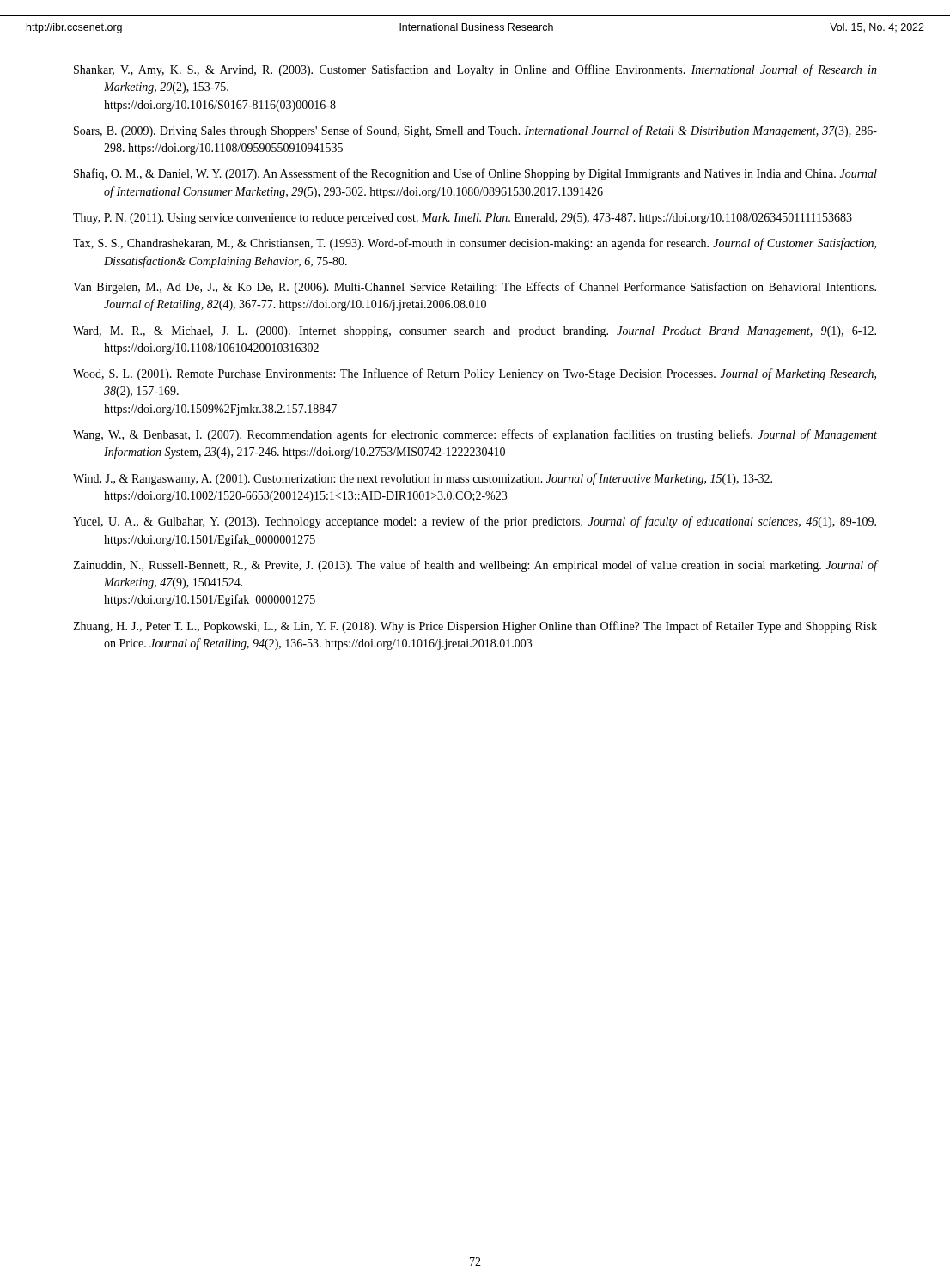Click on the list item with the text "Thuy, P. N. (2011). Using service convenience to"
Viewport: 950px width, 1288px height.
pos(463,218)
